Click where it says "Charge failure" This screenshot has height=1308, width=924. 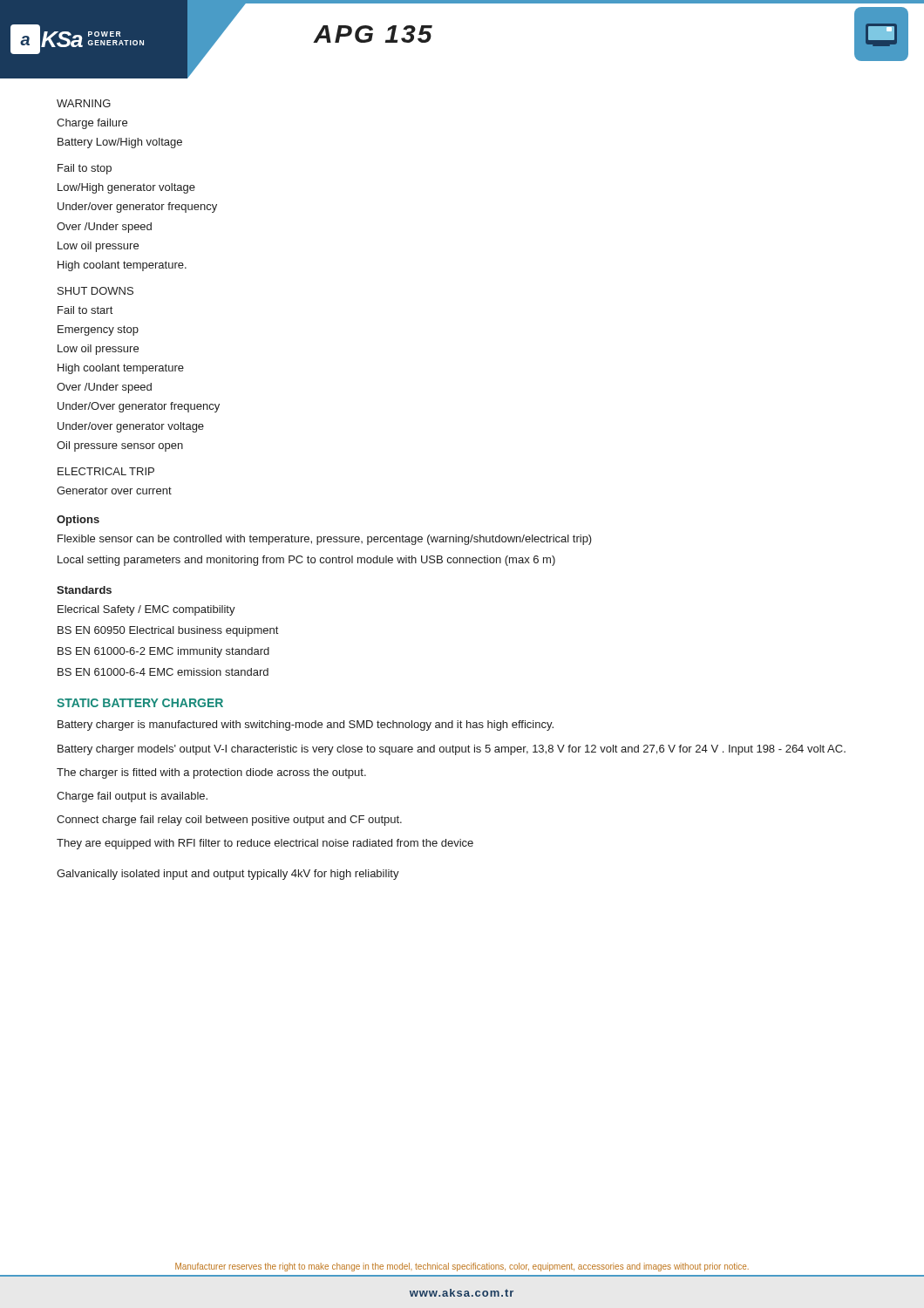tap(92, 123)
